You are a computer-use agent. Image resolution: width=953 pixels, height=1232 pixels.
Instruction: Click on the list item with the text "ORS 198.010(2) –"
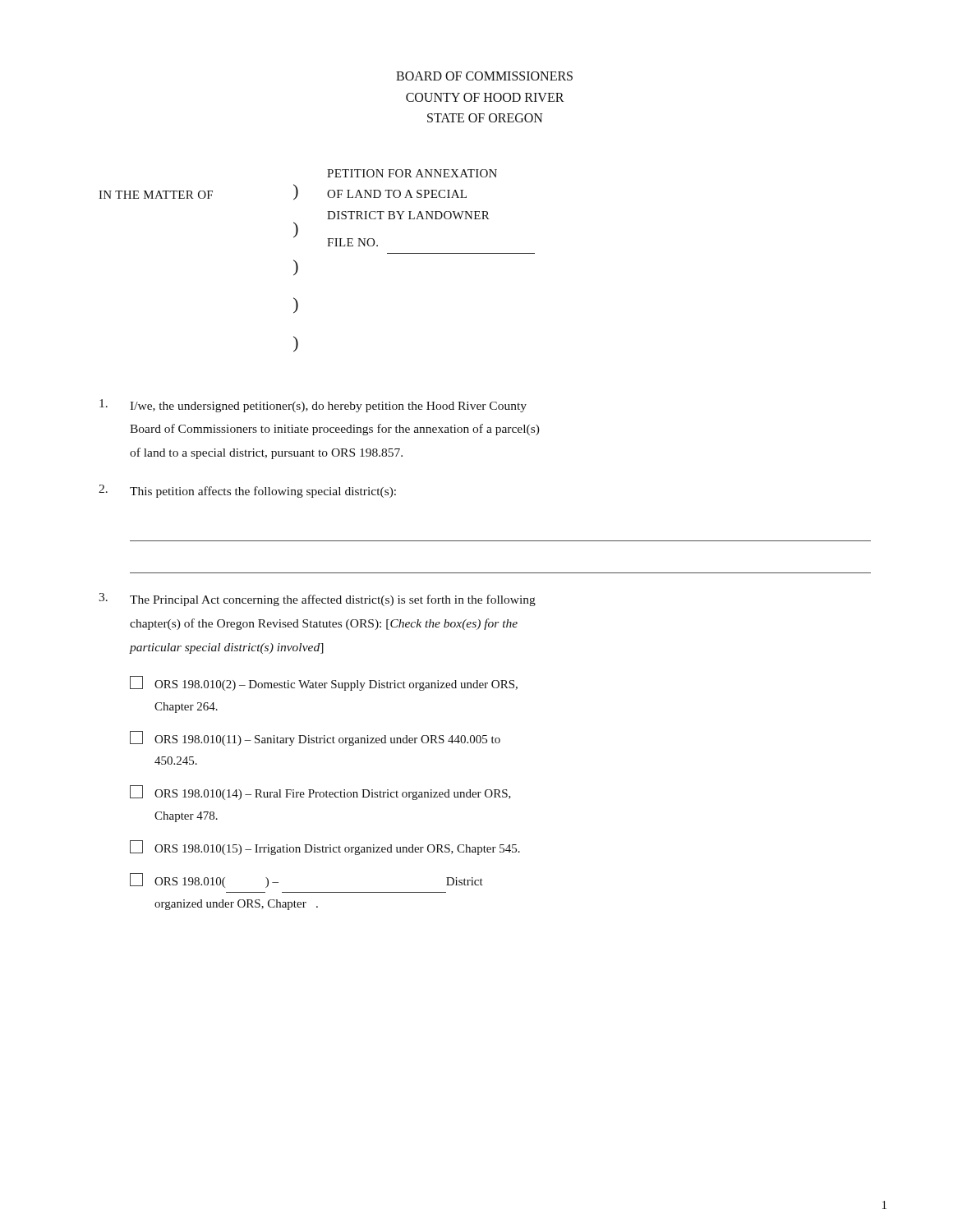pyautogui.click(x=500, y=695)
